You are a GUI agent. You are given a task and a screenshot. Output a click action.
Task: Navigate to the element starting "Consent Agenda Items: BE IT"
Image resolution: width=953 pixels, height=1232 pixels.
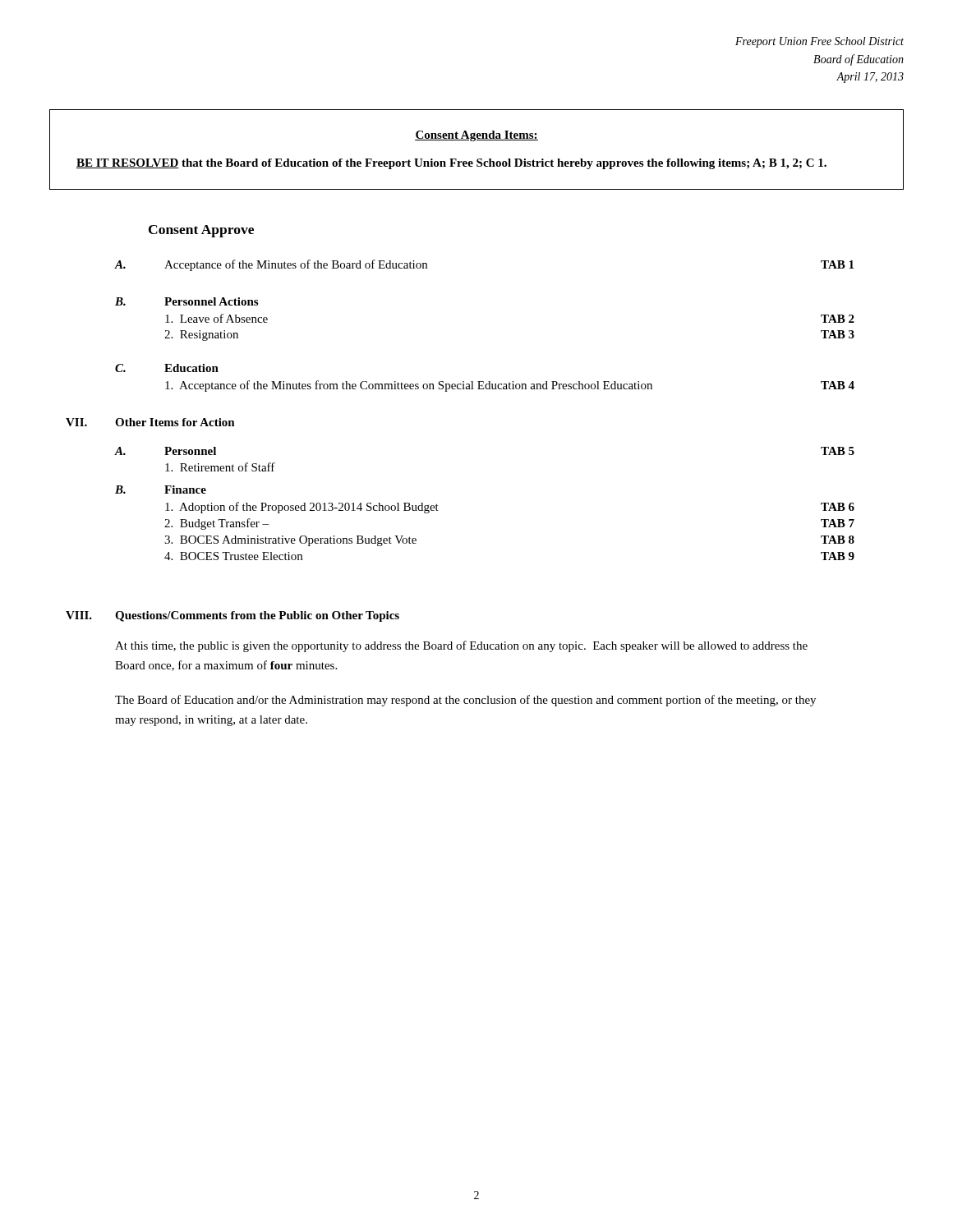[476, 150]
